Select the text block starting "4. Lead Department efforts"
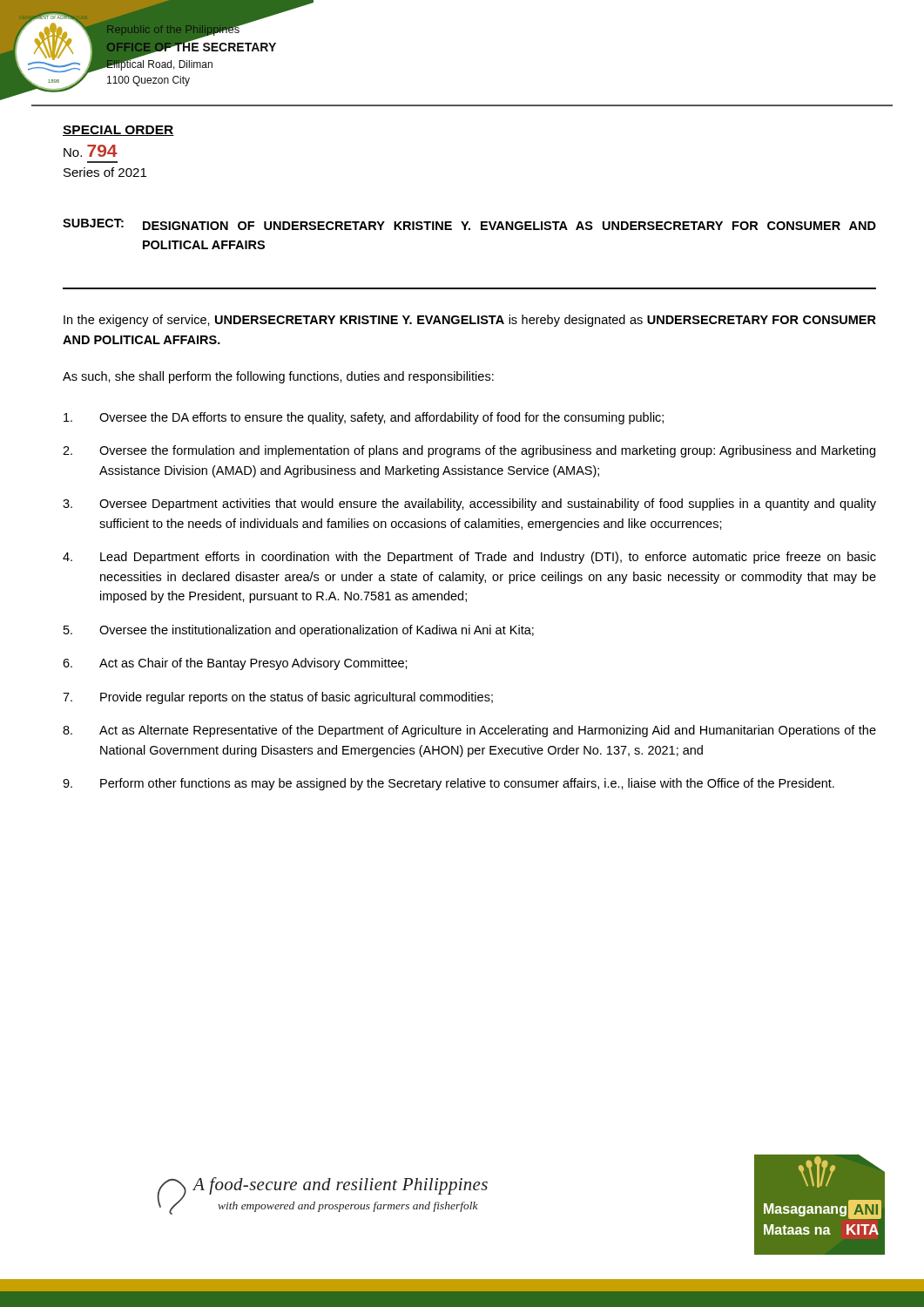This screenshot has height=1307, width=924. (469, 577)
